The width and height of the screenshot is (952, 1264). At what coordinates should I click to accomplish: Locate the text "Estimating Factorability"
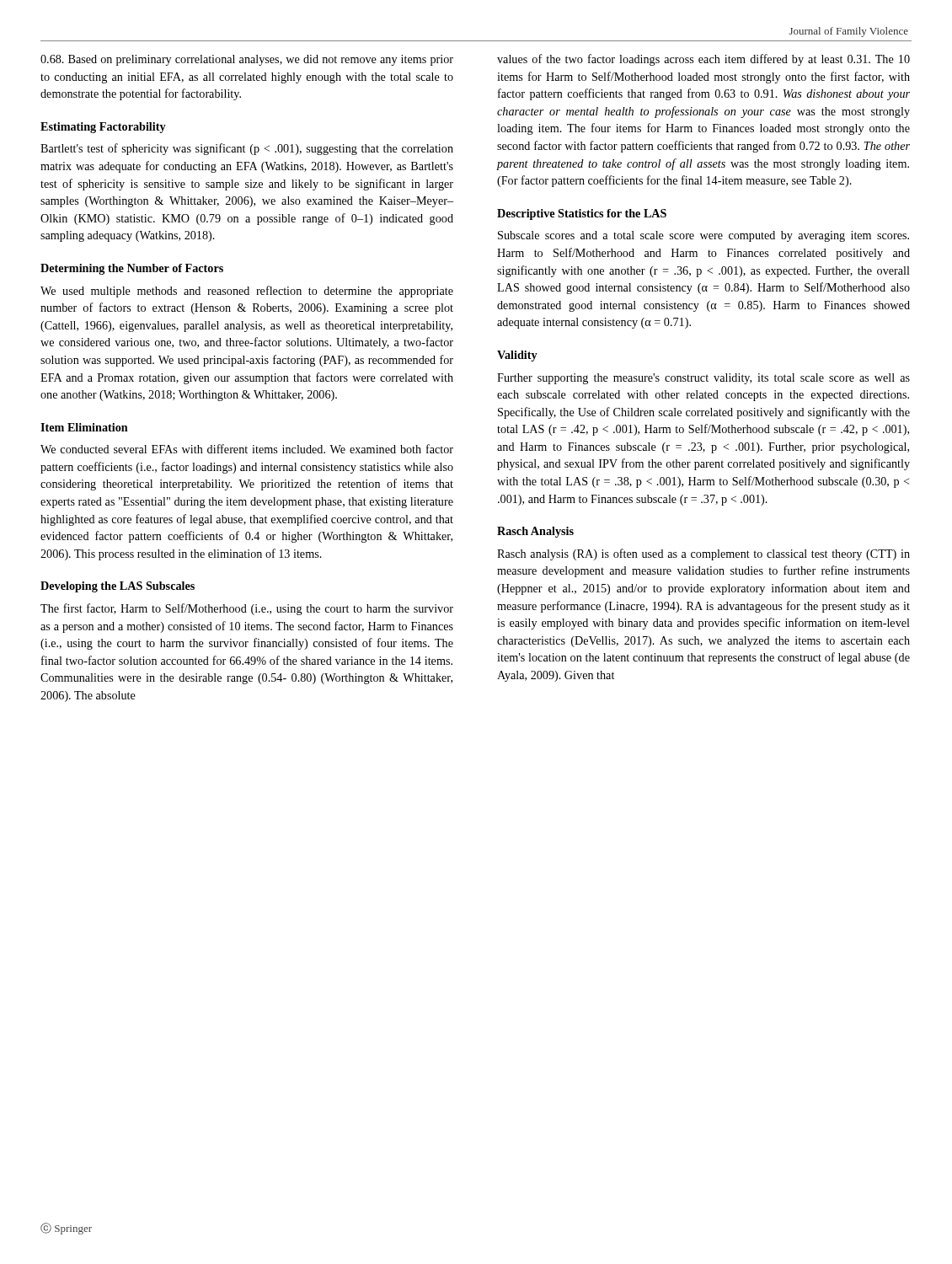pyautogui.click(x=103, y=126)
